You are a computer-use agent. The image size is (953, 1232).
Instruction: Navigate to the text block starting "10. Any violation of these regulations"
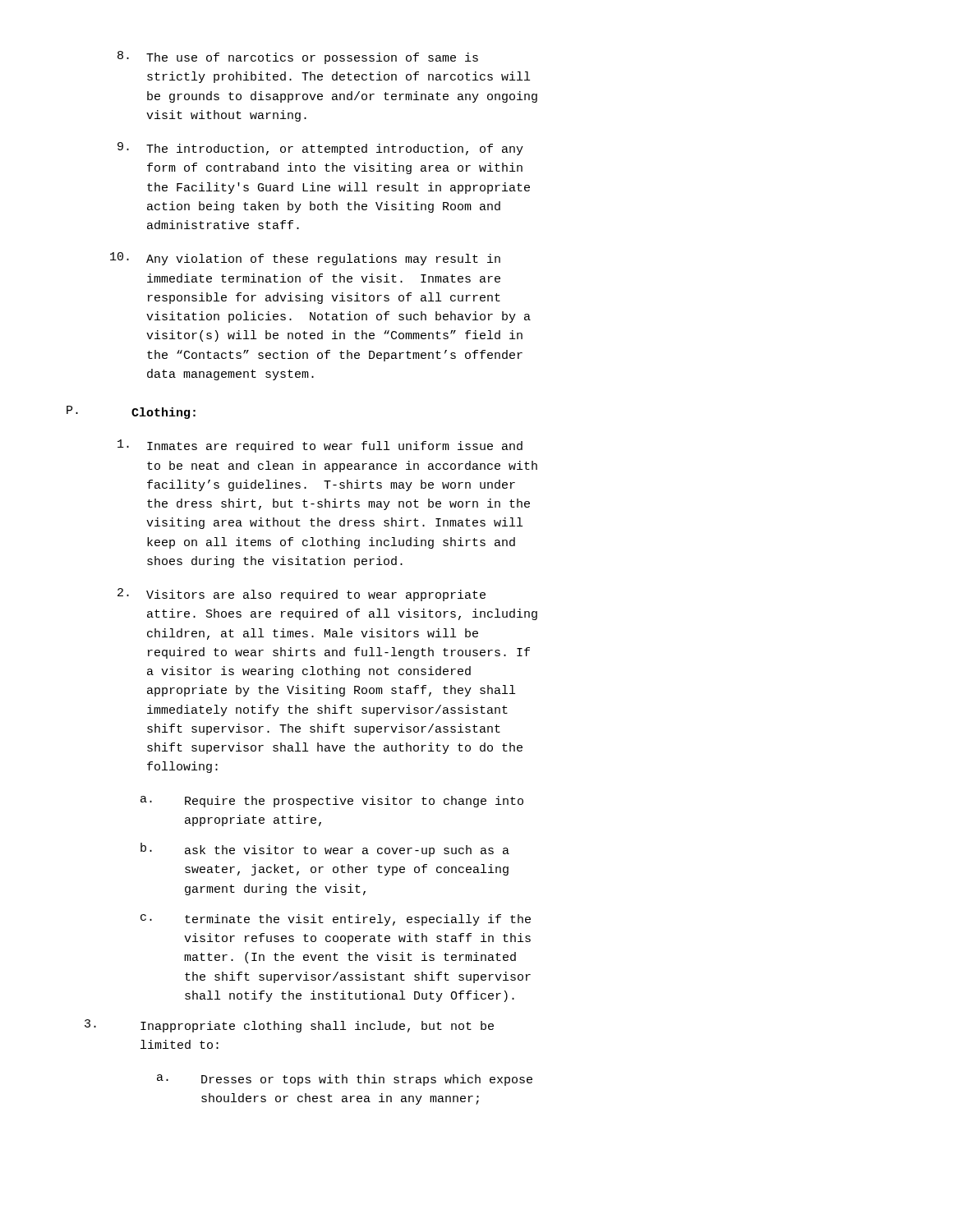point(476,318)
